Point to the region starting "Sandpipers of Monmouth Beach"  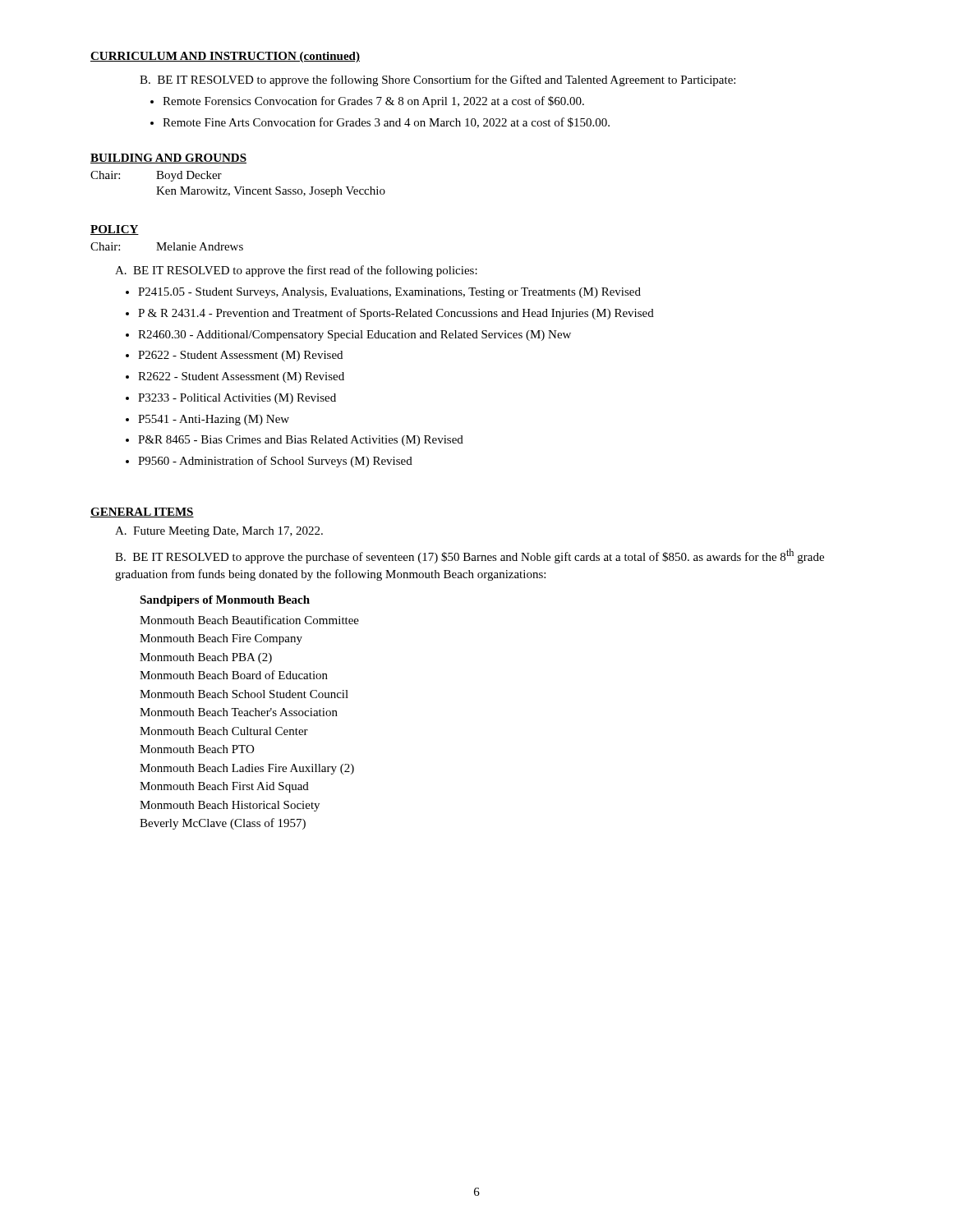225,600
